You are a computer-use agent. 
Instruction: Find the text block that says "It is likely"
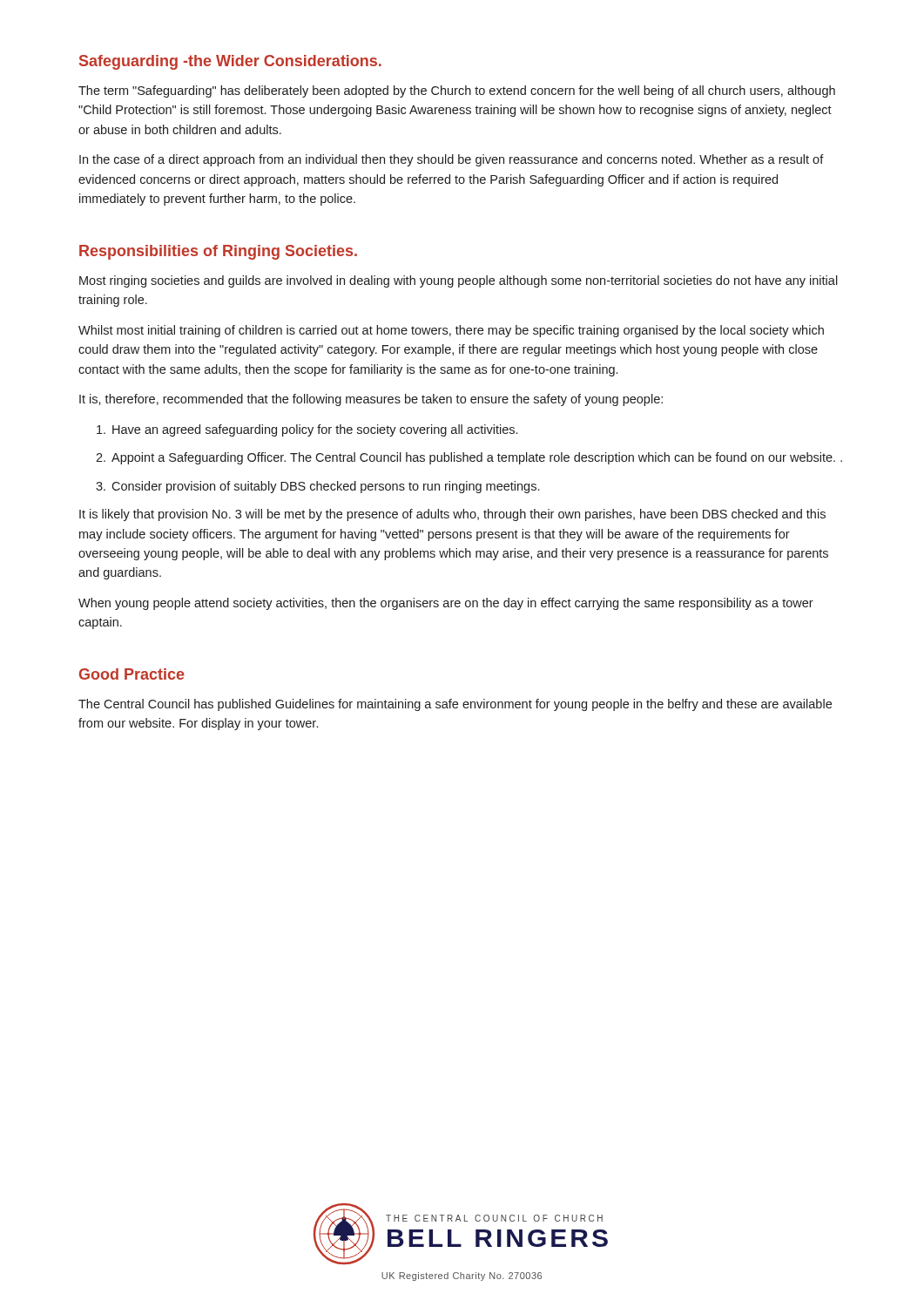(x=454, y=543)
